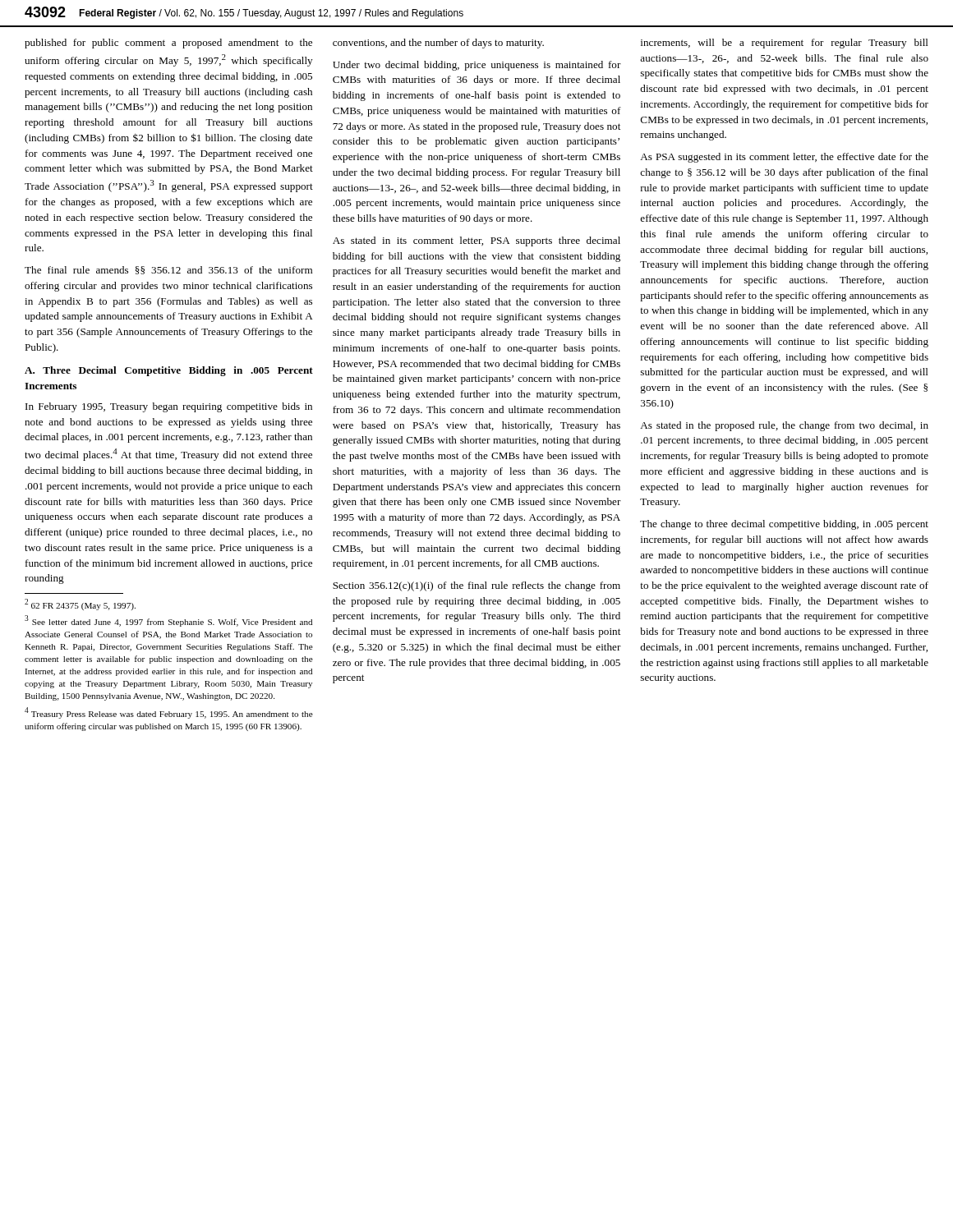Click the passage that begins "published for public comment a proposed"
The image size is (953, 1232).
pyautogui.click(x=169, y=146)
